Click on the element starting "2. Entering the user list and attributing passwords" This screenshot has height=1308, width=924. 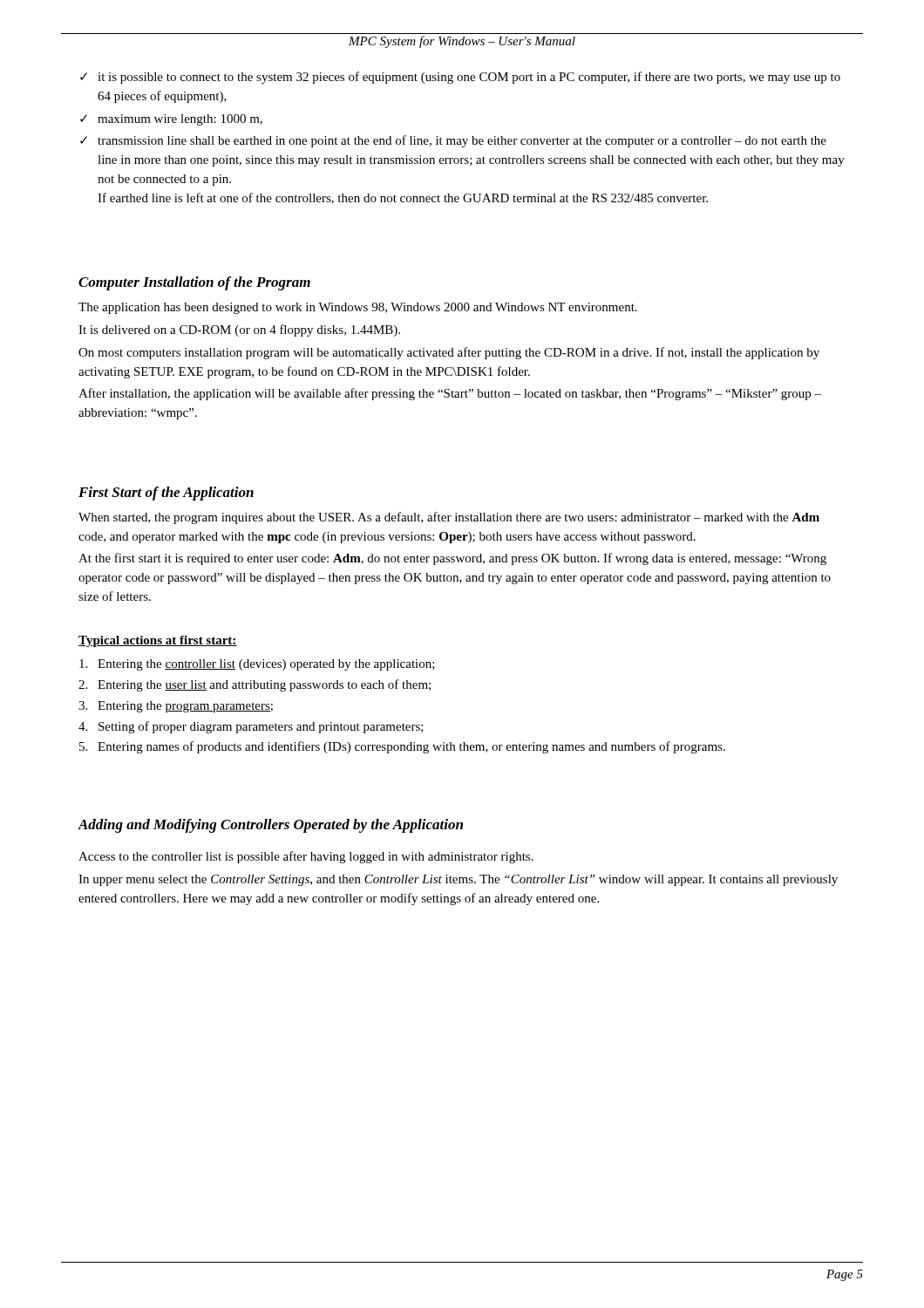255,685
